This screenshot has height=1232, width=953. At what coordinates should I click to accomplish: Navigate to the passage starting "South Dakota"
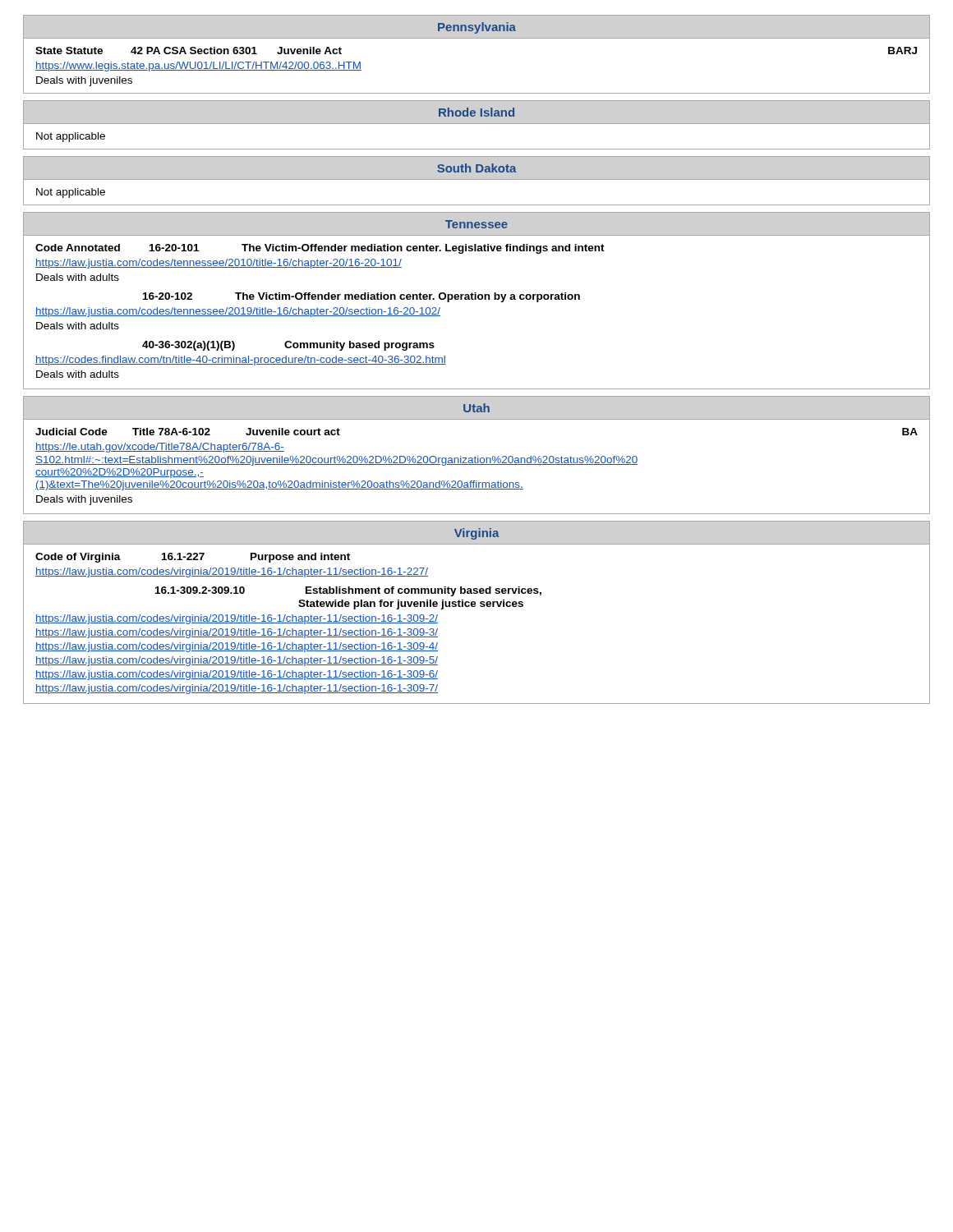pos(476,168)
